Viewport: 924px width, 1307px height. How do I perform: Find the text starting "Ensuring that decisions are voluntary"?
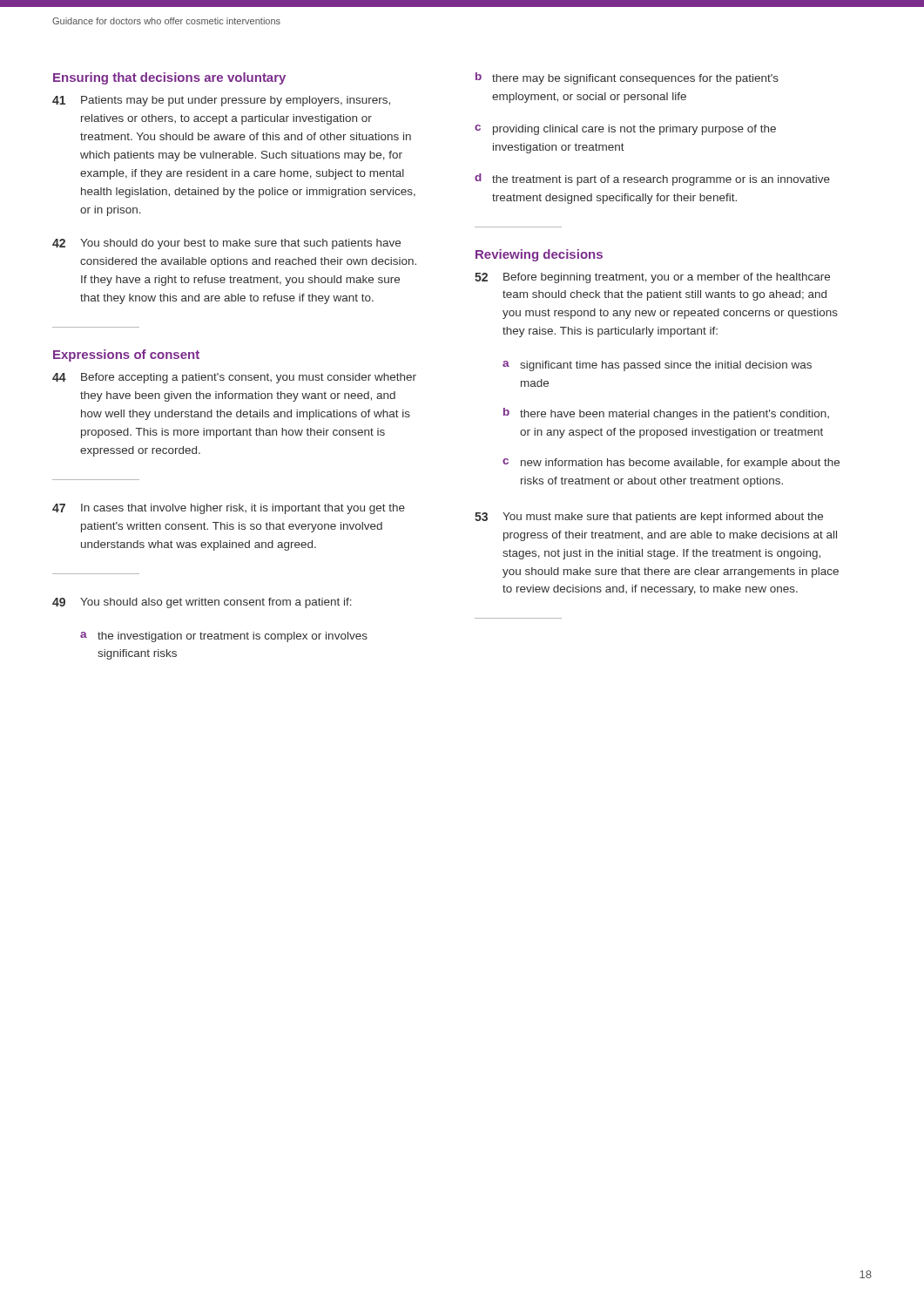point(169,77)
